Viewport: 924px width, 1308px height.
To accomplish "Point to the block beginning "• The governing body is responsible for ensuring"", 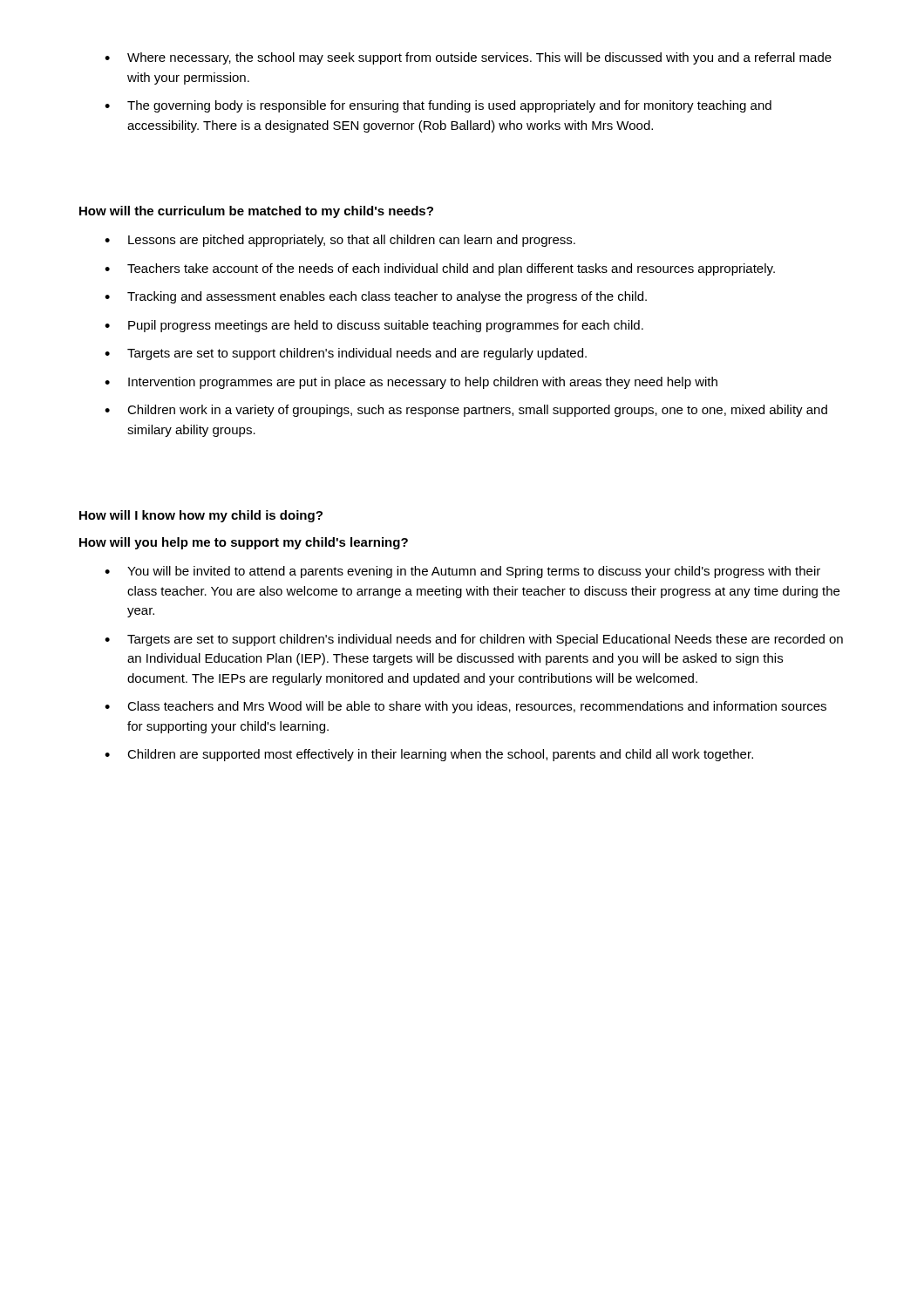I will point(475,115).
